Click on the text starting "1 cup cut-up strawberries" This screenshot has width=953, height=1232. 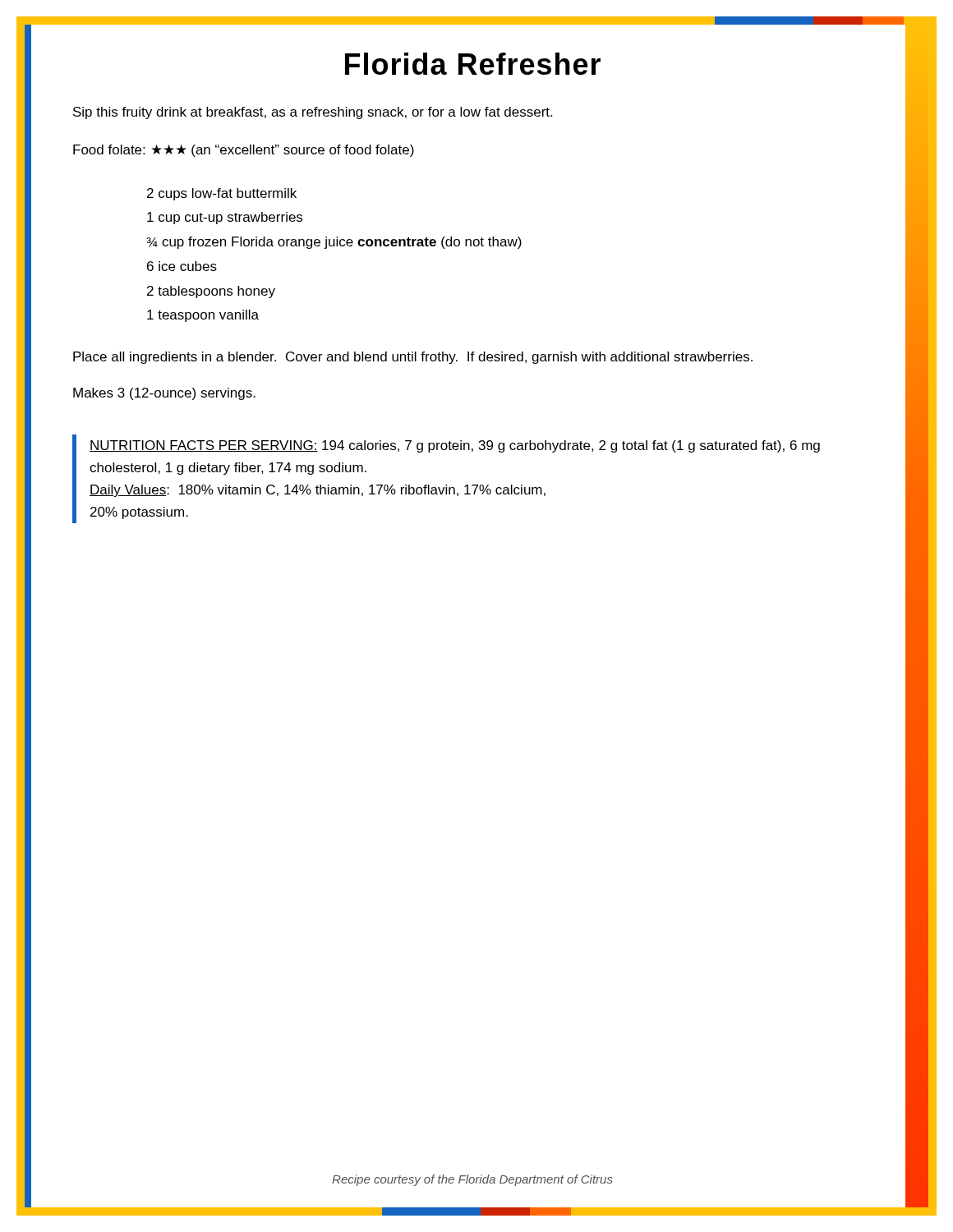(225, 218)
